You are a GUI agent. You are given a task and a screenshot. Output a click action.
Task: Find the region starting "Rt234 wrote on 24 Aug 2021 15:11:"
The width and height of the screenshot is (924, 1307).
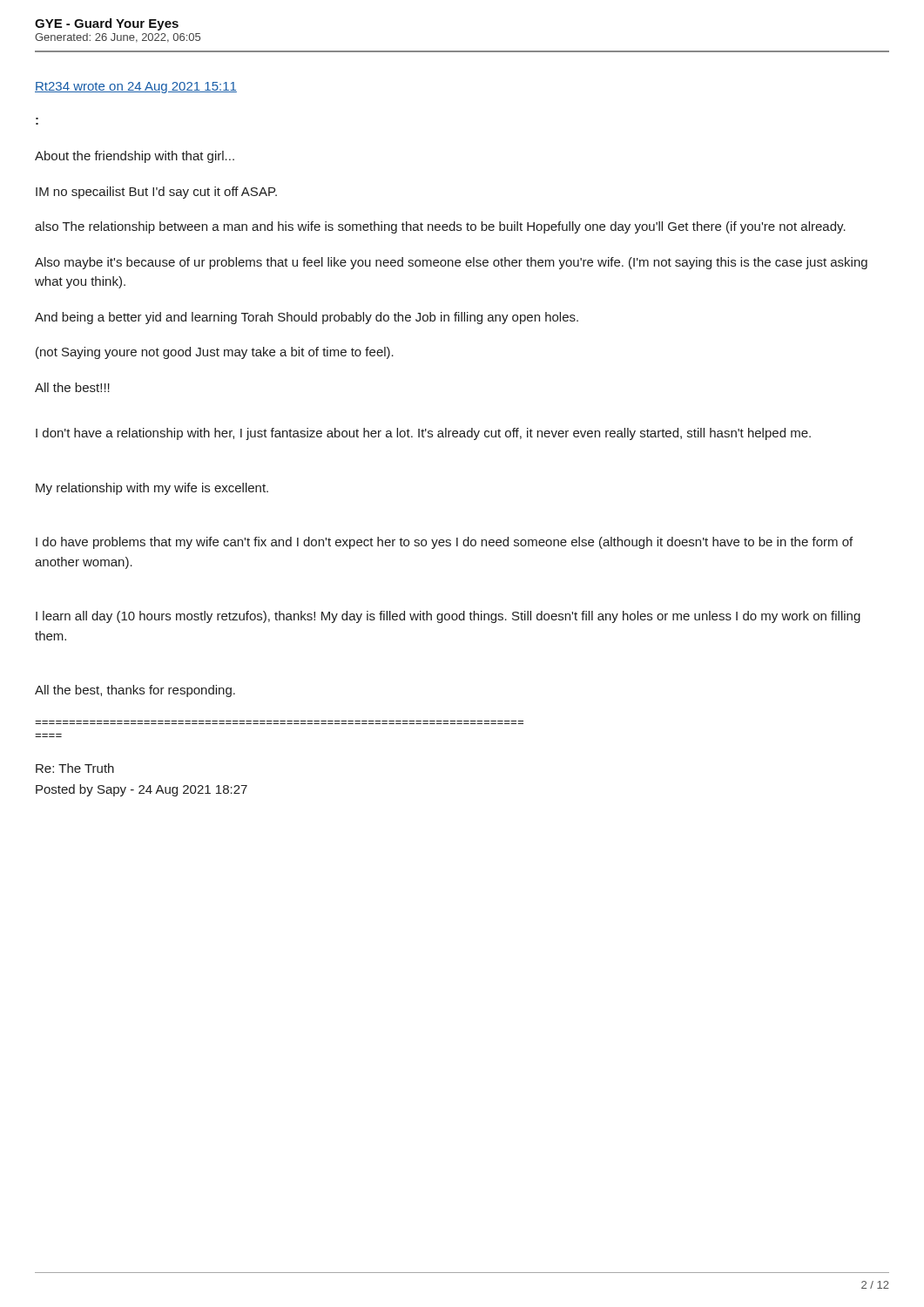pos(136,88)
